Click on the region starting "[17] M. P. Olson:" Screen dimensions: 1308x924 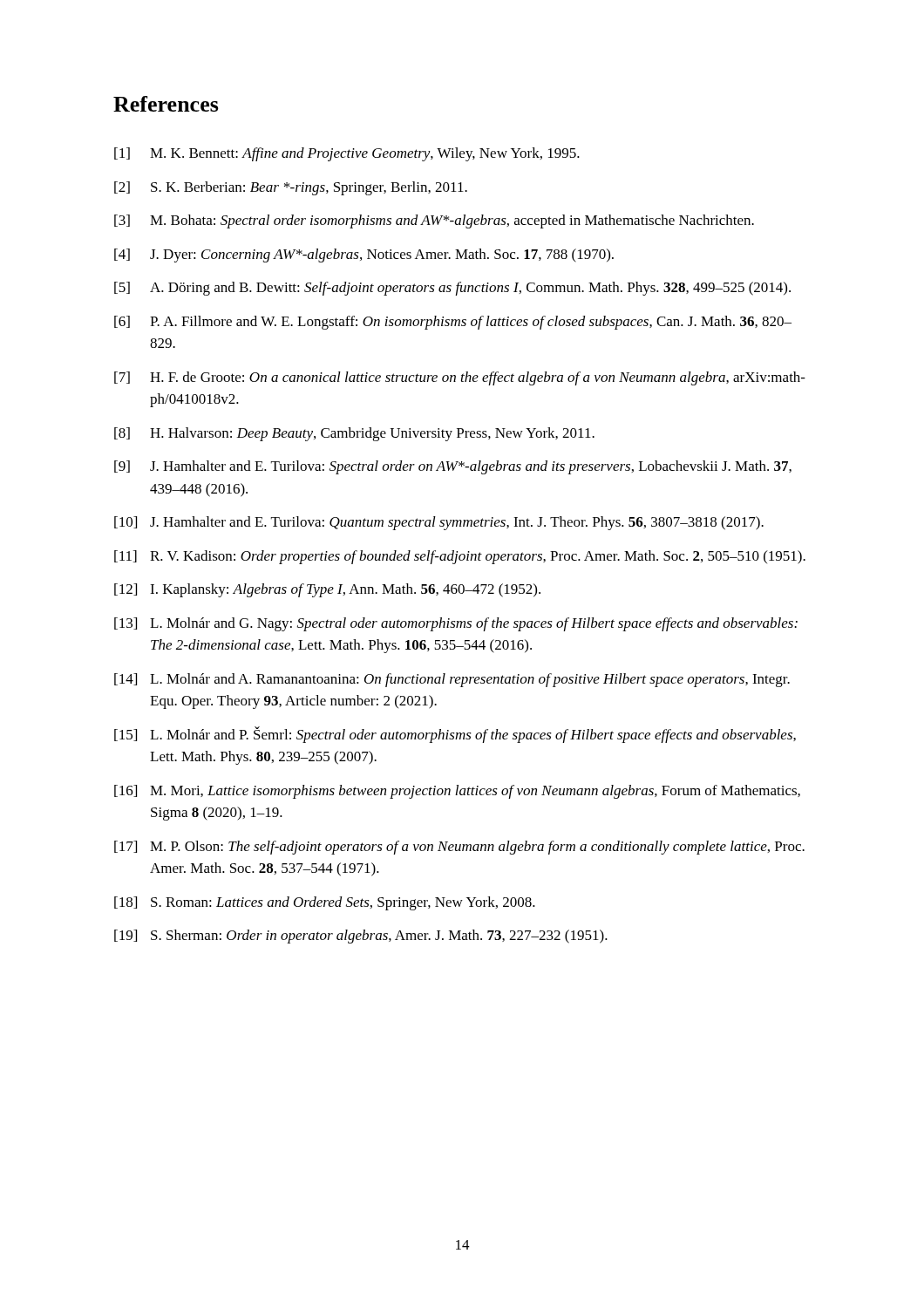[462, 857]
